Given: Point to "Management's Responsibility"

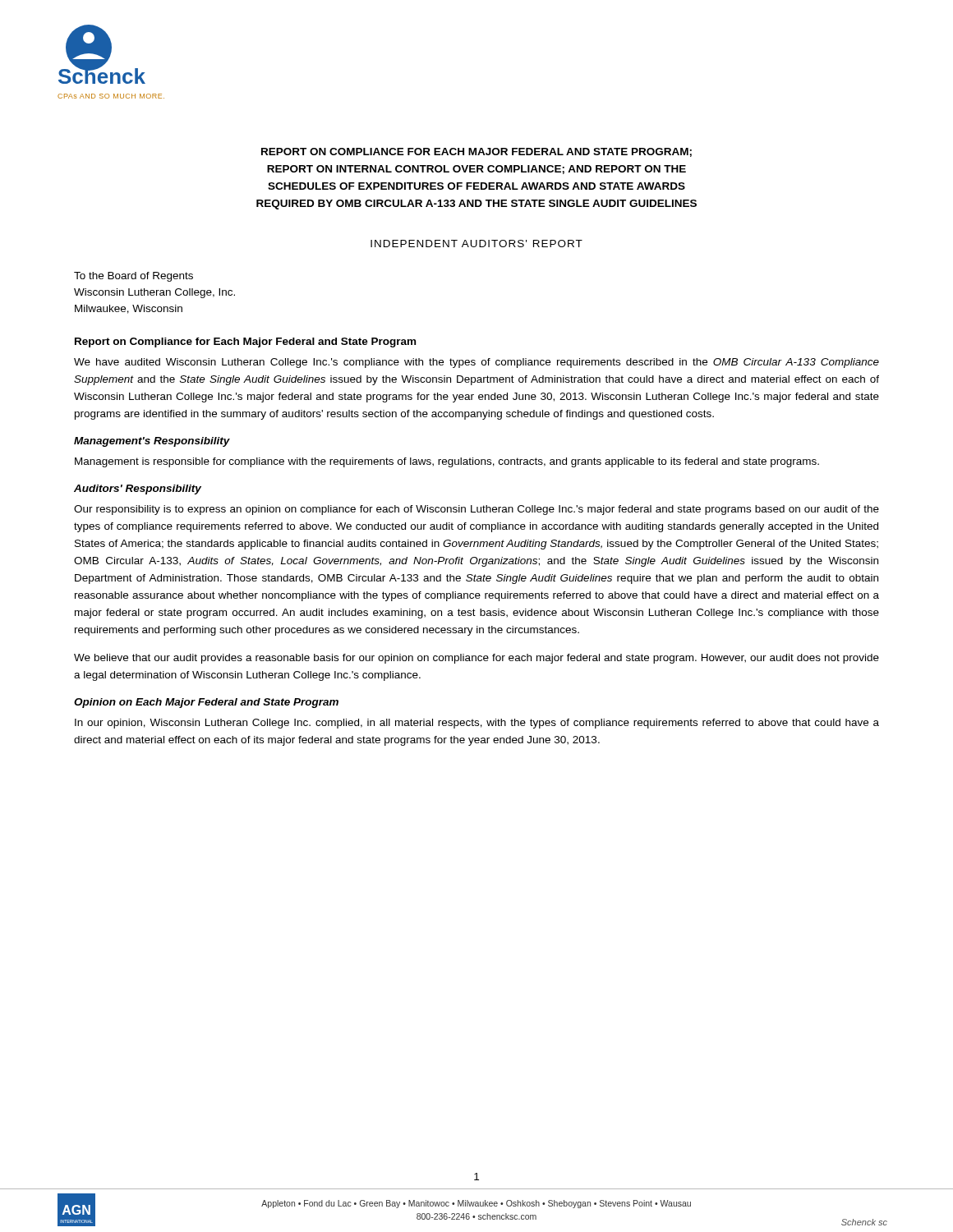Looking at the screenshot, I should tap(152, 441).
